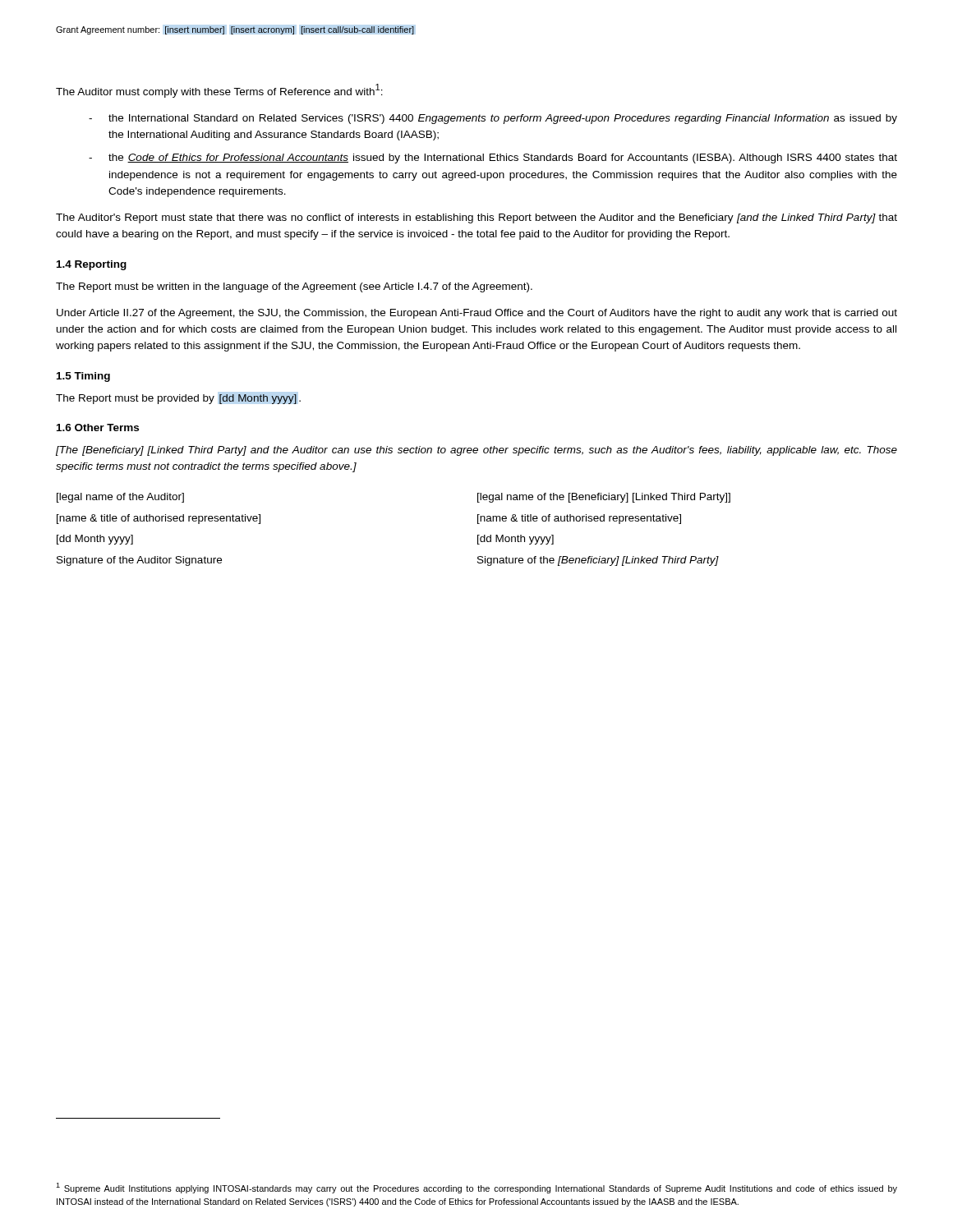Image resolution: width=953 pixels, height=1232 pixels.
Task: Select a footnote
Action: pyautogui.click(x=476, y=1194)
